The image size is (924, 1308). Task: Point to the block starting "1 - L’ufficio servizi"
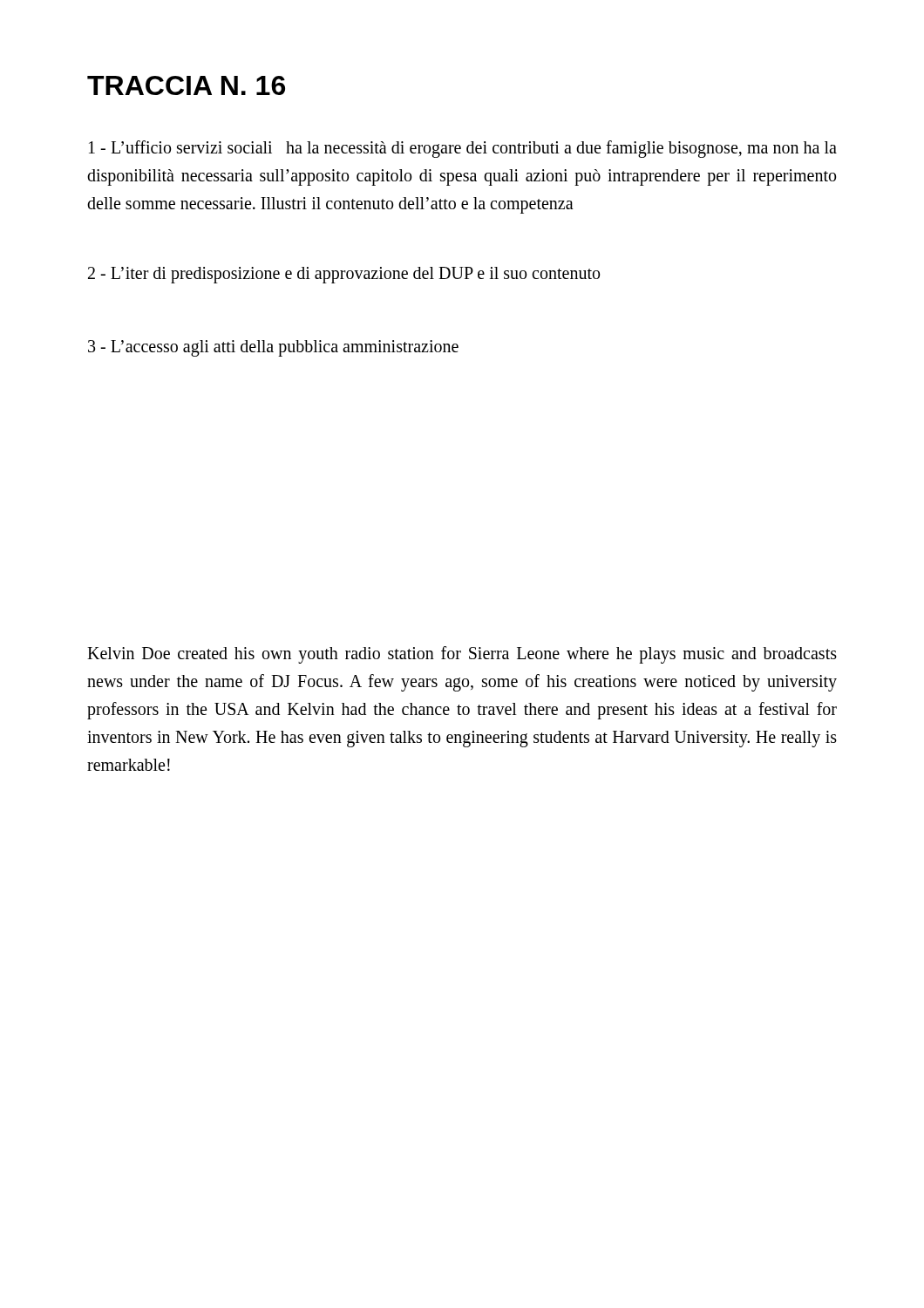[462, 175]
